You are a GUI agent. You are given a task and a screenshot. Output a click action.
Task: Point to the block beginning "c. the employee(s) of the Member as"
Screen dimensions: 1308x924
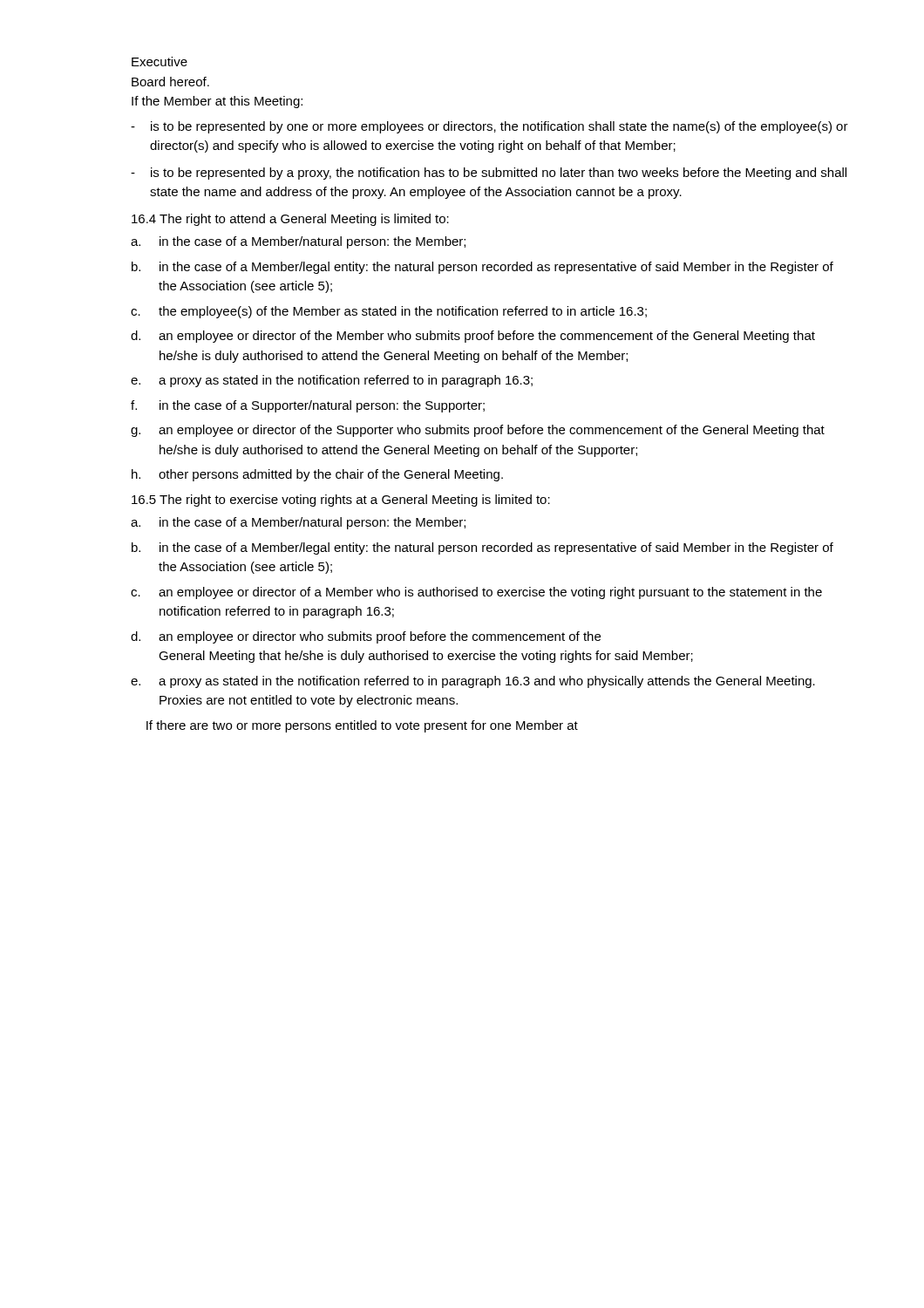pos(492,311)
